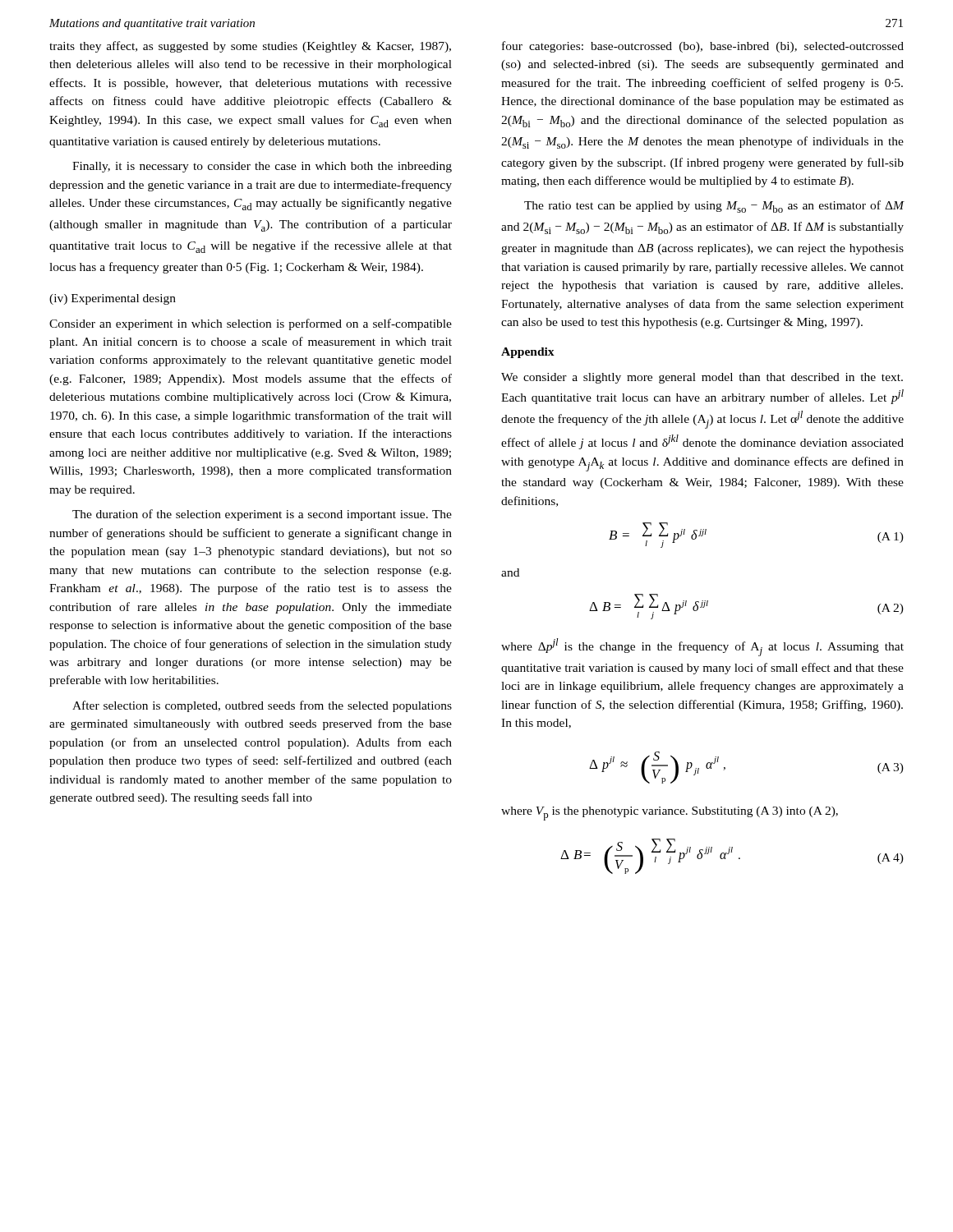Find the block starting "where Δpjl is the"
Screen dimensions: 1232x953
coord(702,684)
